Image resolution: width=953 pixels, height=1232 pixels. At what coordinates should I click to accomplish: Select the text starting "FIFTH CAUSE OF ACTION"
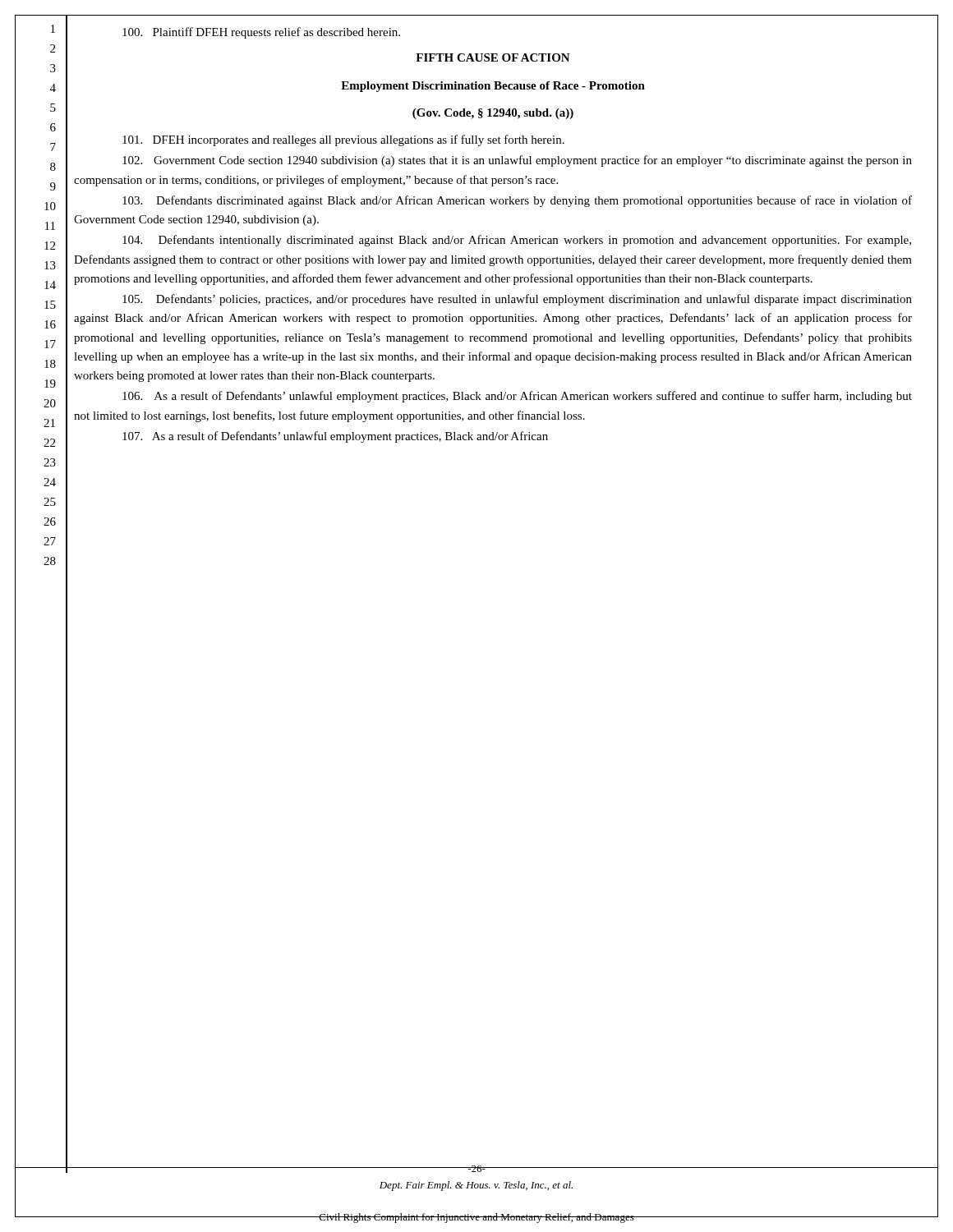[493, 58]
